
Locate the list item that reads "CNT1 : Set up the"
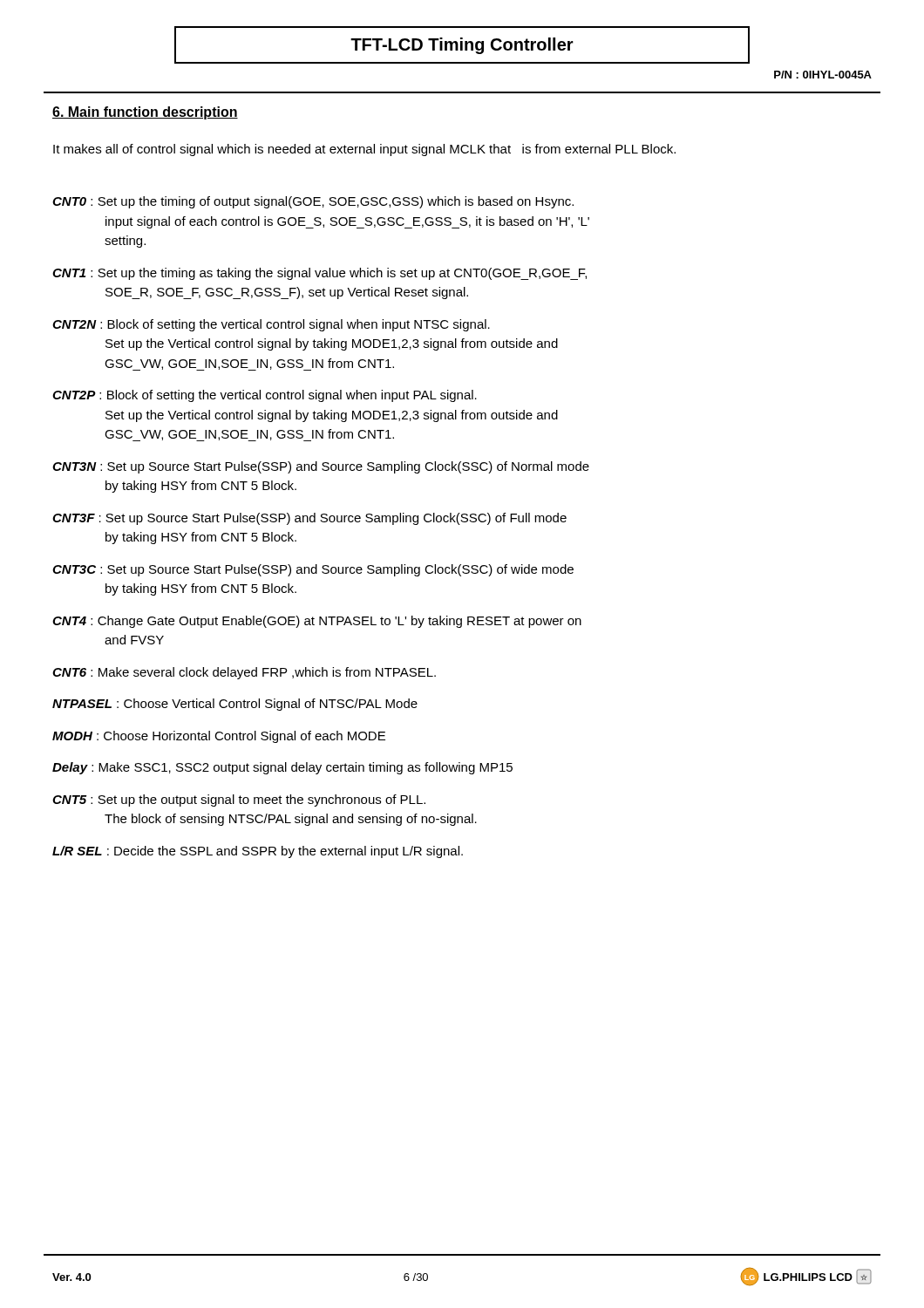(462, 283)
